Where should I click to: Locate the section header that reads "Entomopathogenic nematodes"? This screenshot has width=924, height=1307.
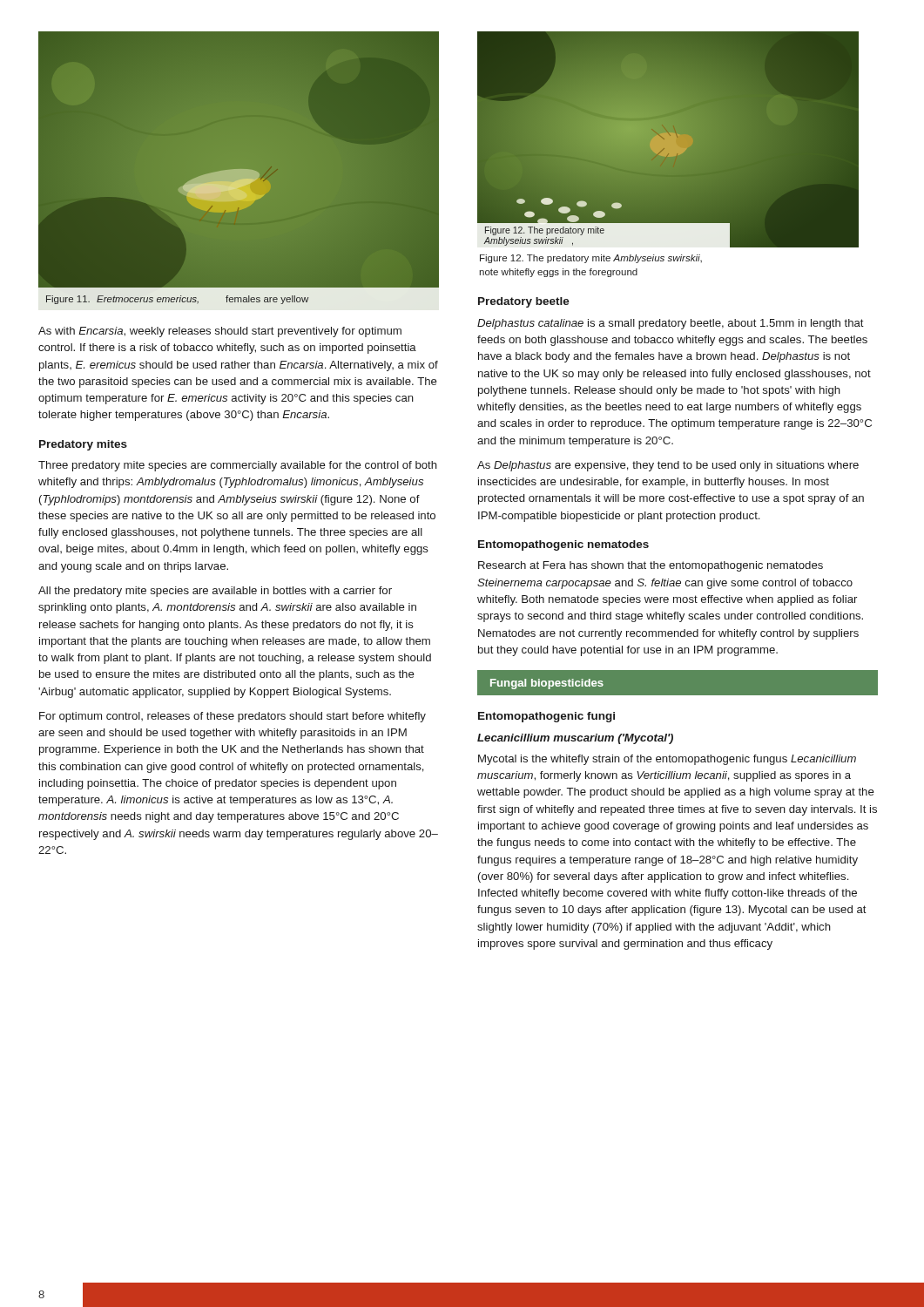click(563, 544)
